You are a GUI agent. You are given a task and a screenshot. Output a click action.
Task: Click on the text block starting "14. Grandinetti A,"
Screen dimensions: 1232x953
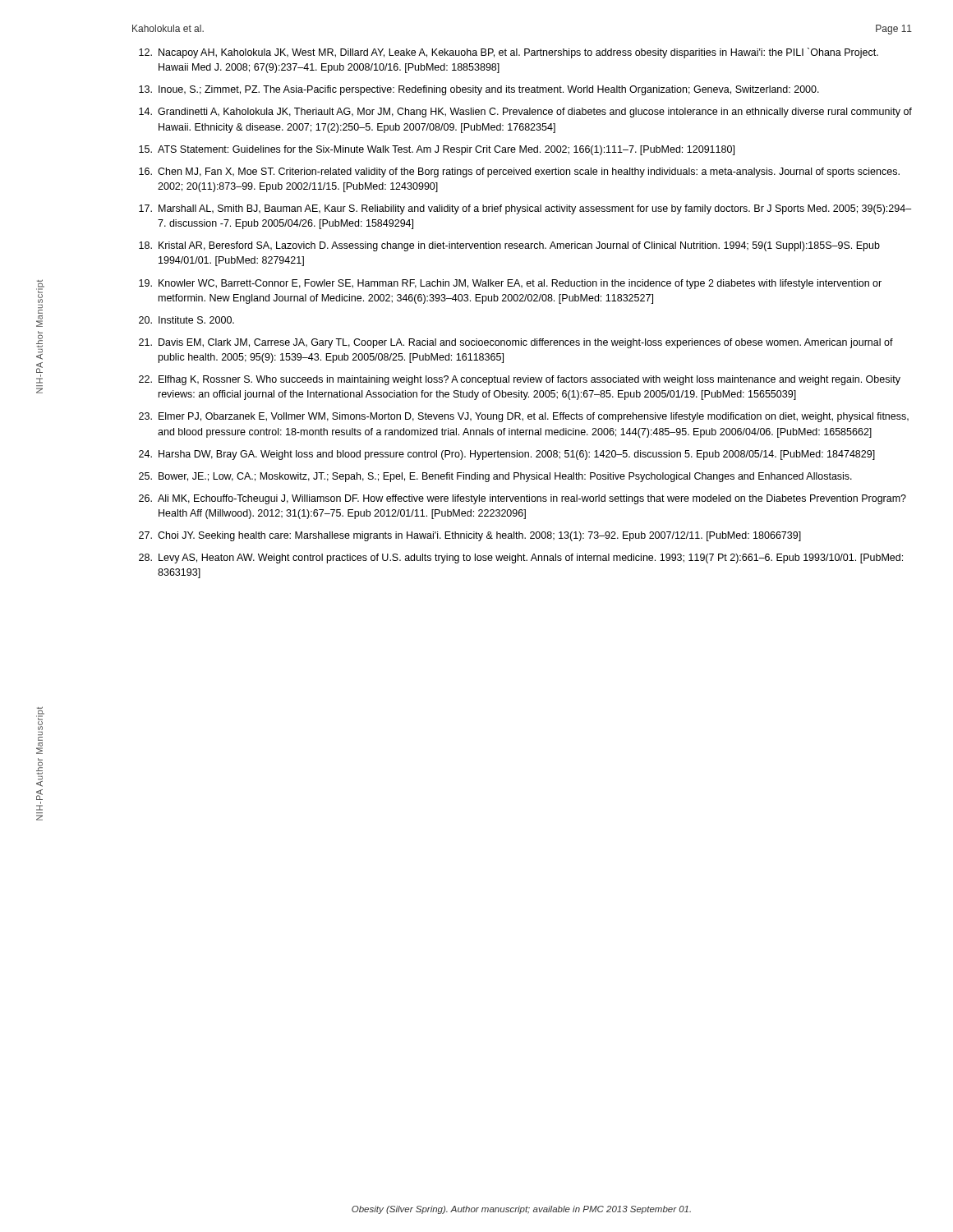(x=522, y=120)
